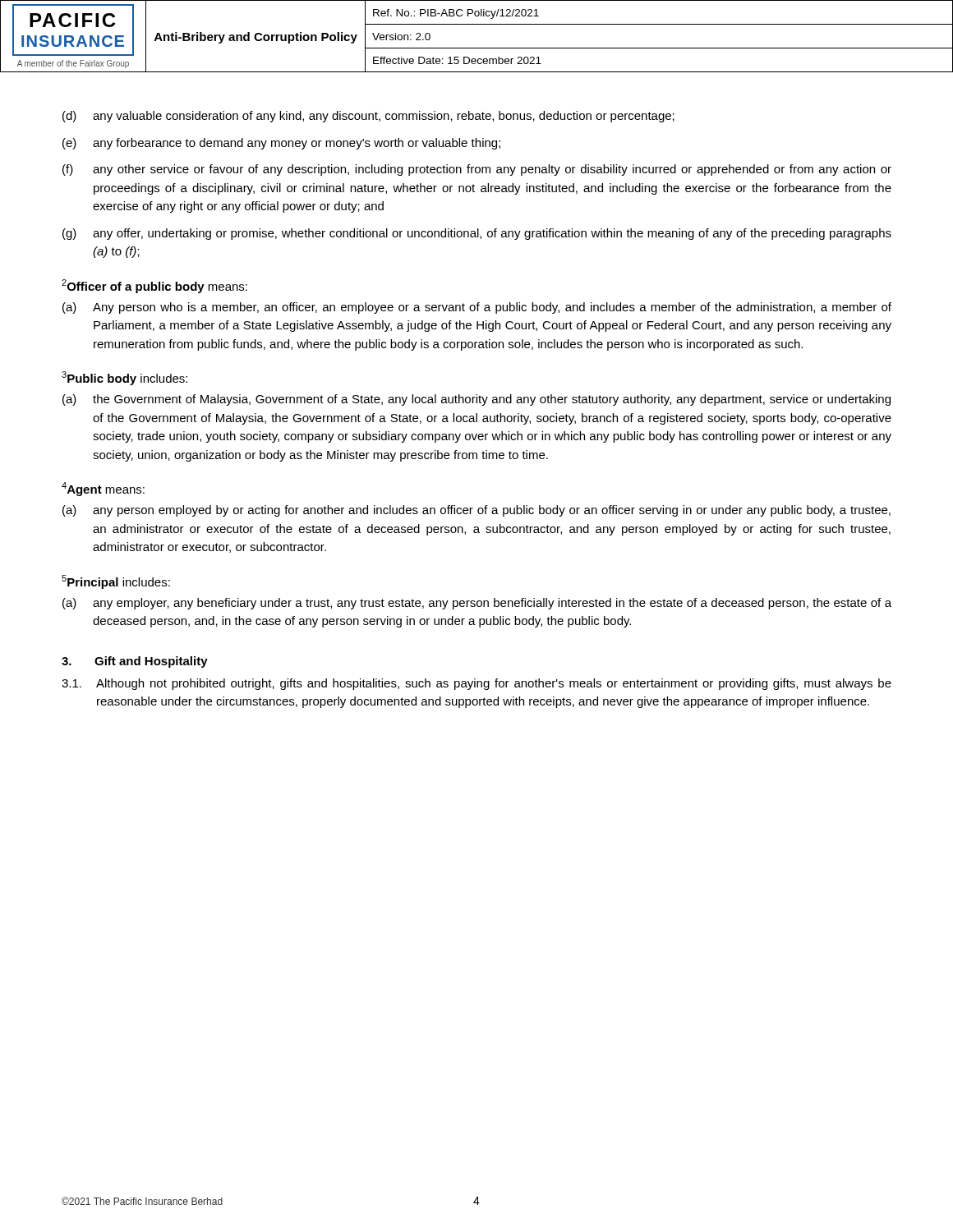Navigate to the element starting "5Principal includes:"

point(116,581)
